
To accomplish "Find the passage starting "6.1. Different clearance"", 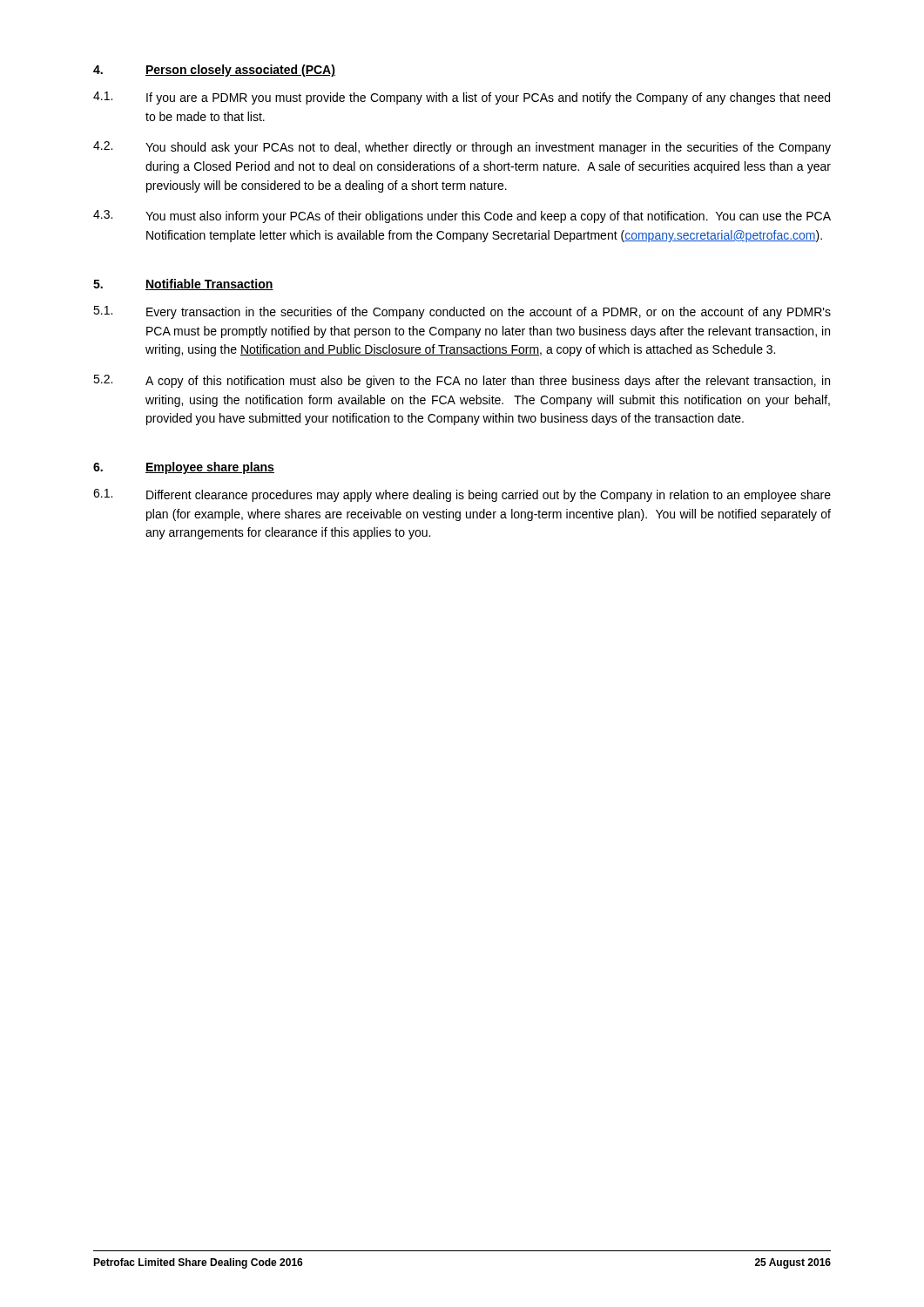I will pyautogui.click(x=462, y=515).
